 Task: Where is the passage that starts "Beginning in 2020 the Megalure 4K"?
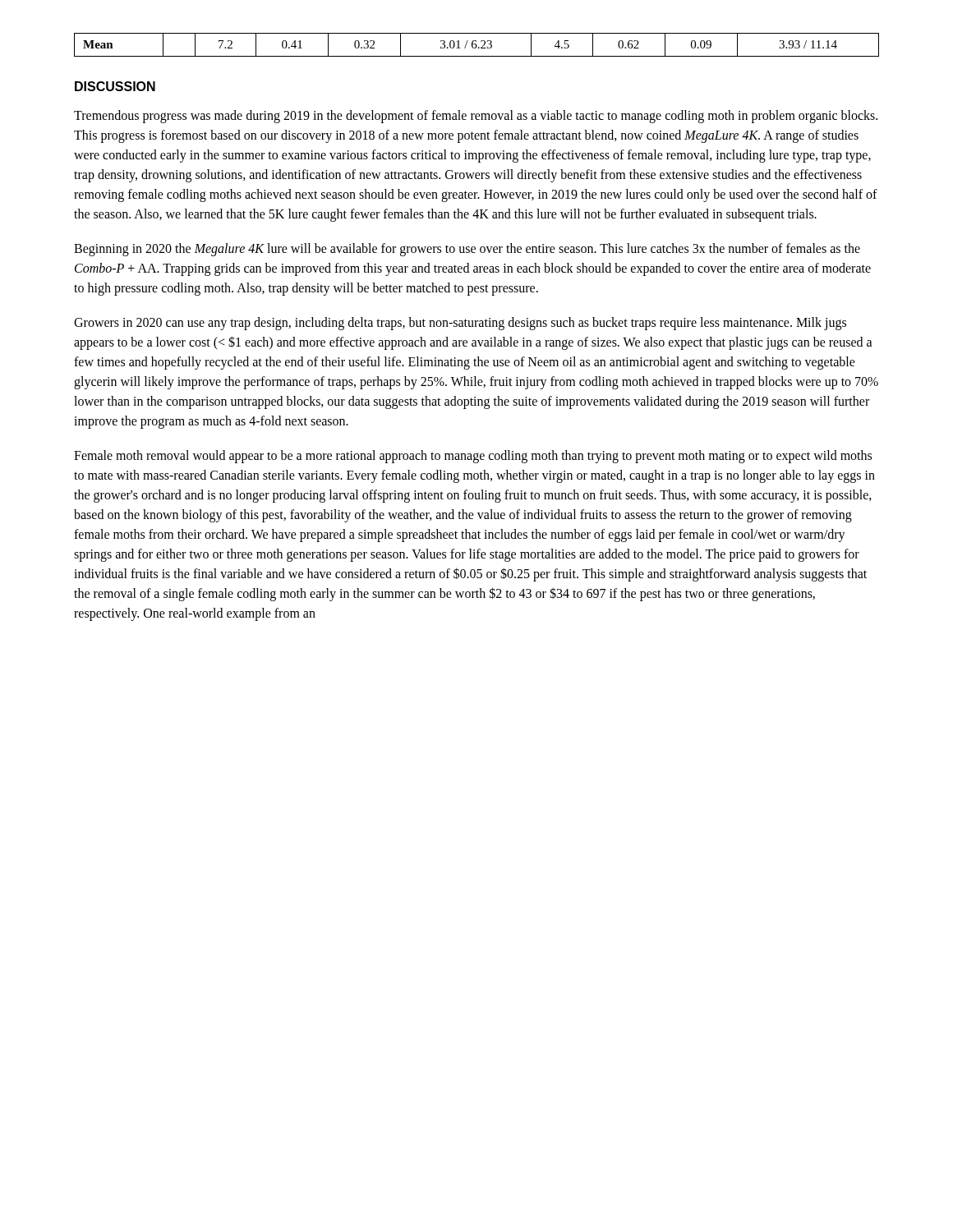(x=472, y=268)
